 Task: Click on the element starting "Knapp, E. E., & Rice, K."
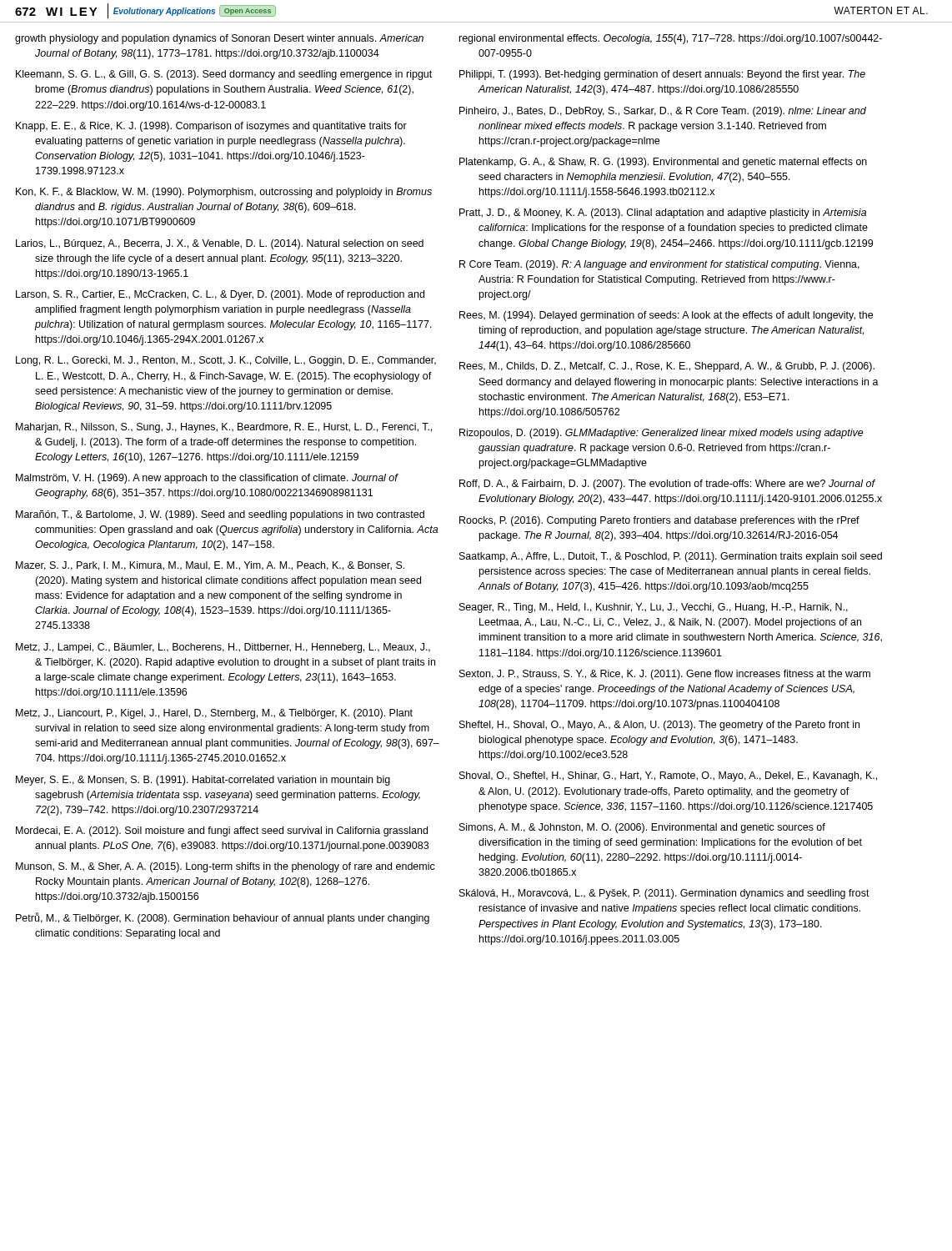211,148
